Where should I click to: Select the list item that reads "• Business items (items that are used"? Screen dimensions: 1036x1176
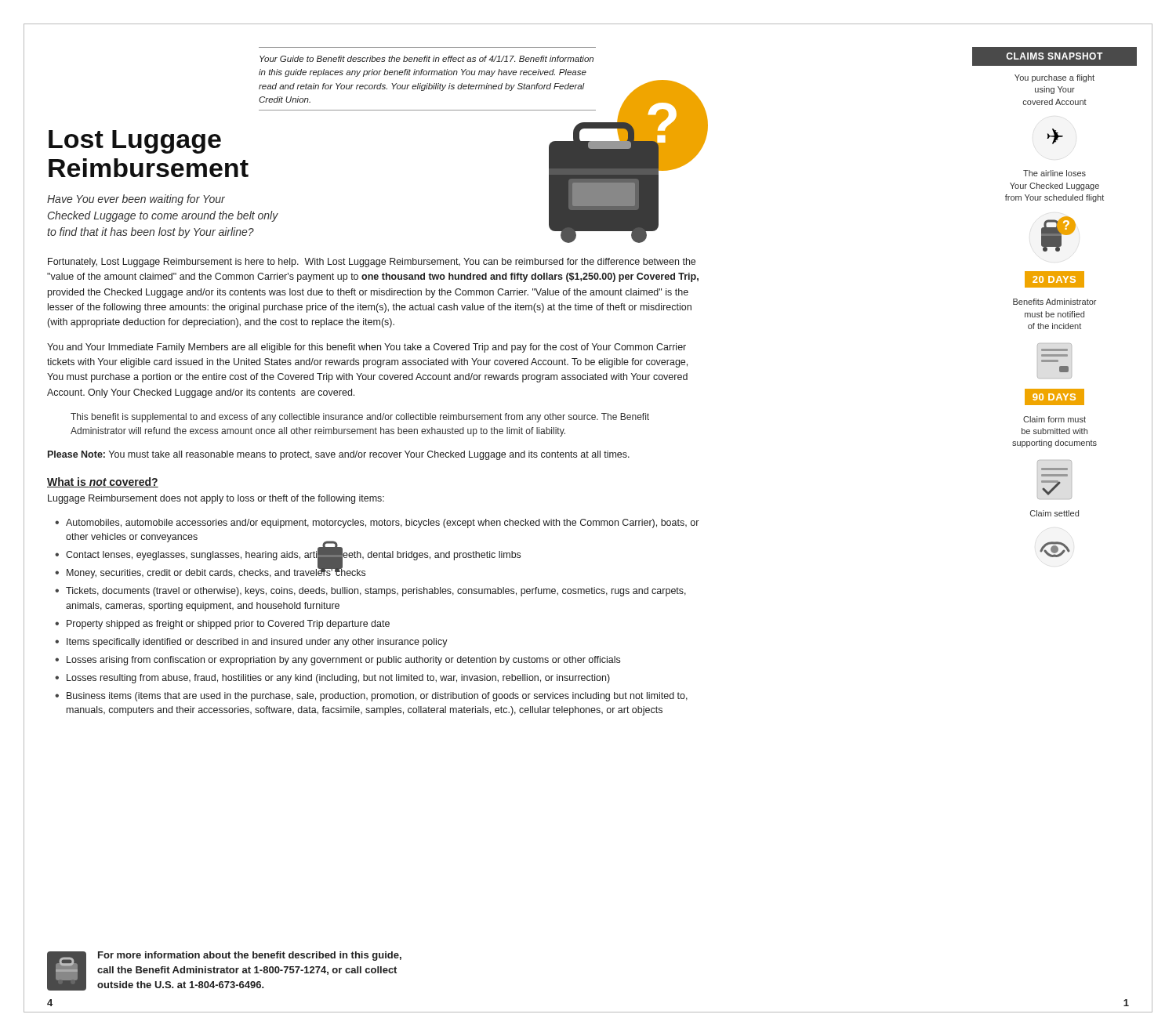point(380,703)
